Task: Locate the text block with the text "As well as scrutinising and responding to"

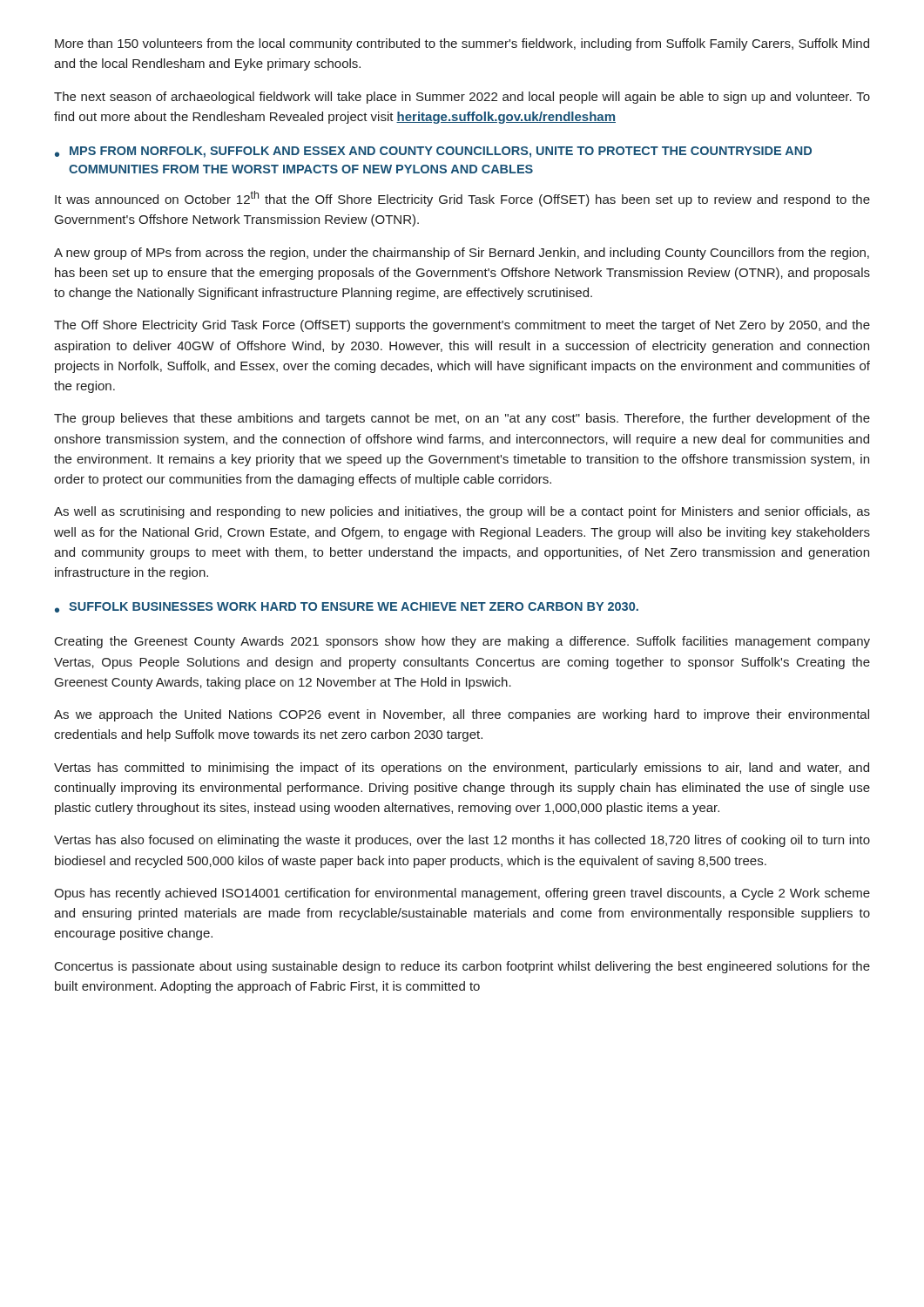Action: tap(462, 542)
